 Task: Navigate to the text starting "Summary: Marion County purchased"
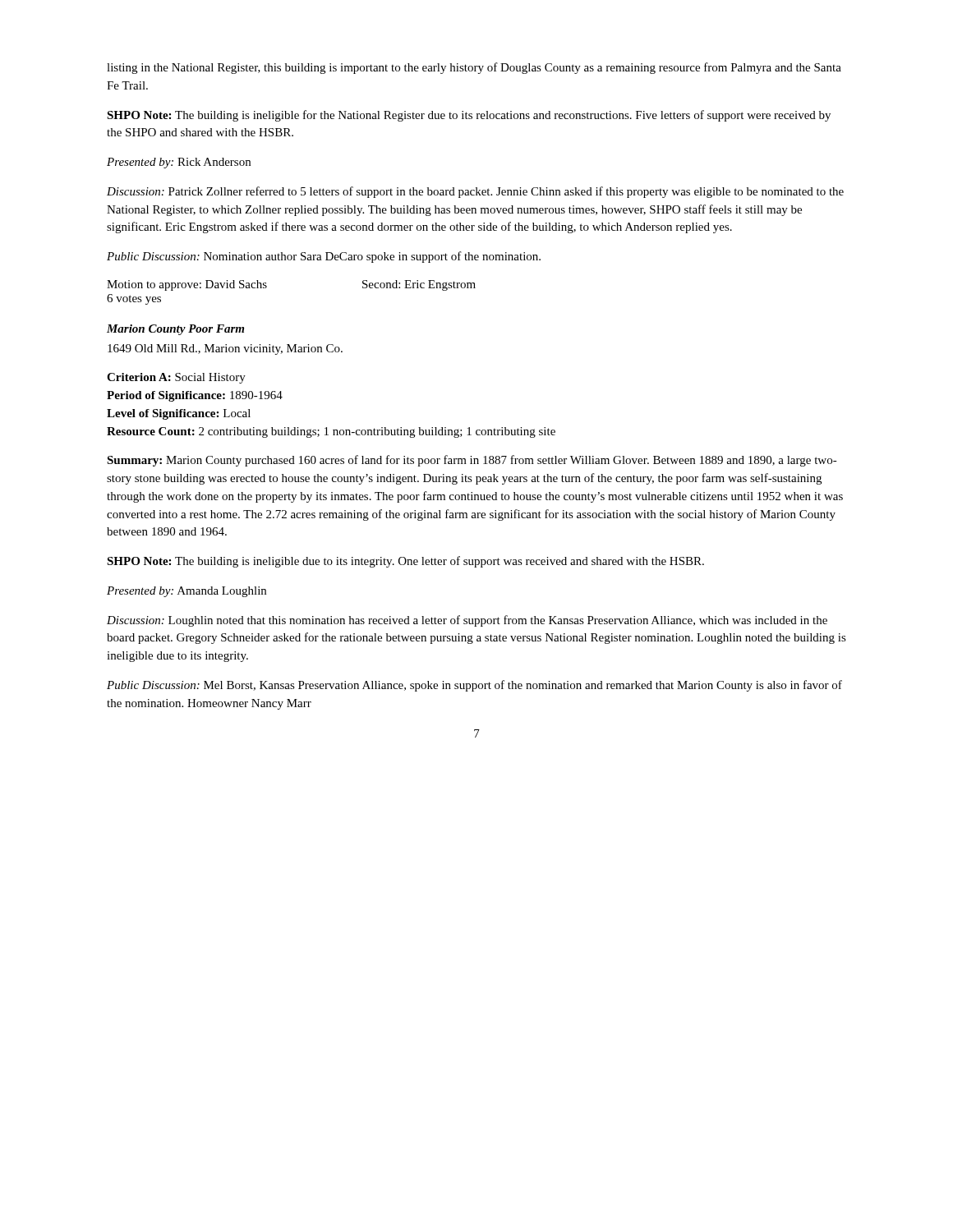[476, 497]
